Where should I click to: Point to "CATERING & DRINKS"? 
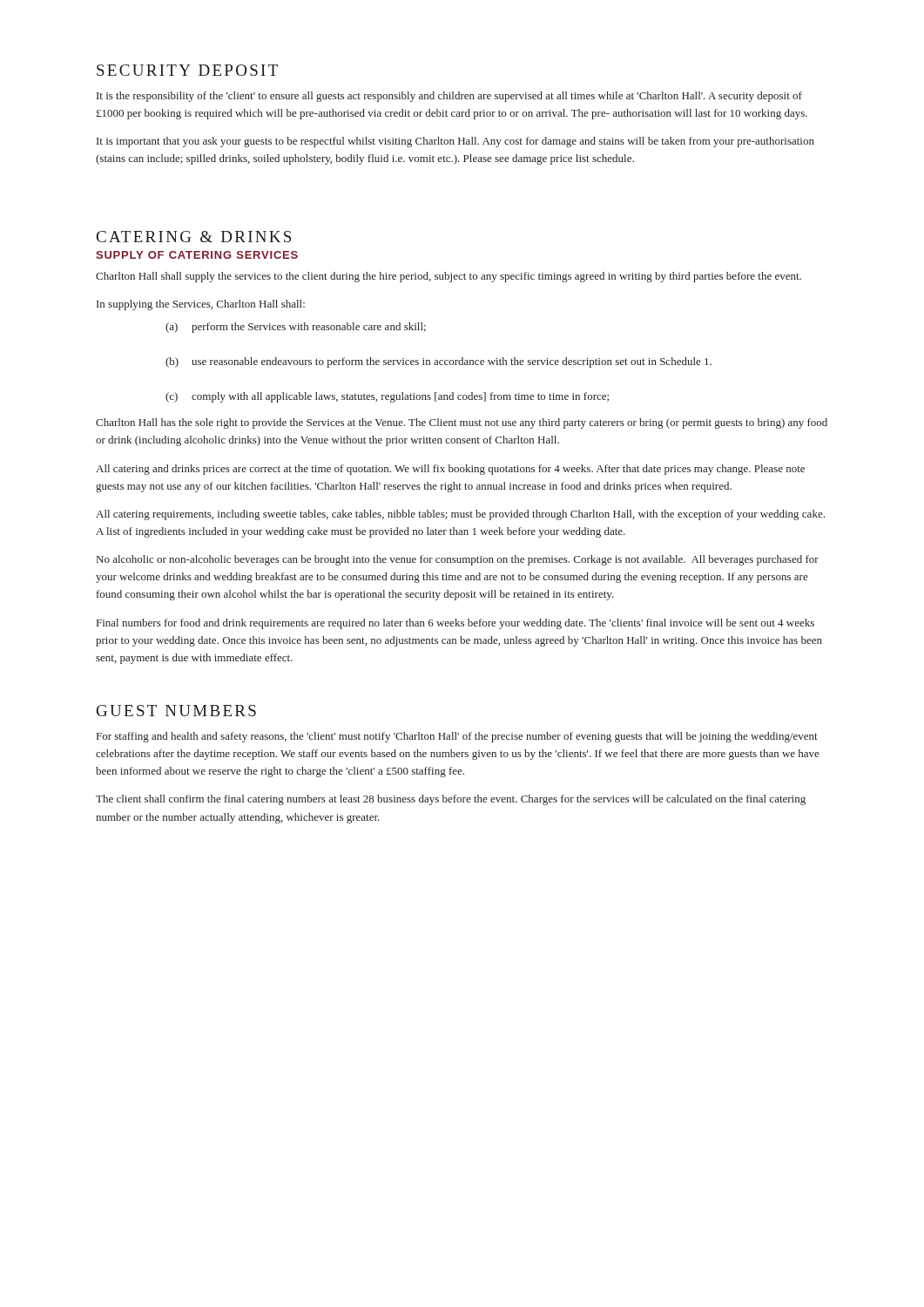coord(195,236)
